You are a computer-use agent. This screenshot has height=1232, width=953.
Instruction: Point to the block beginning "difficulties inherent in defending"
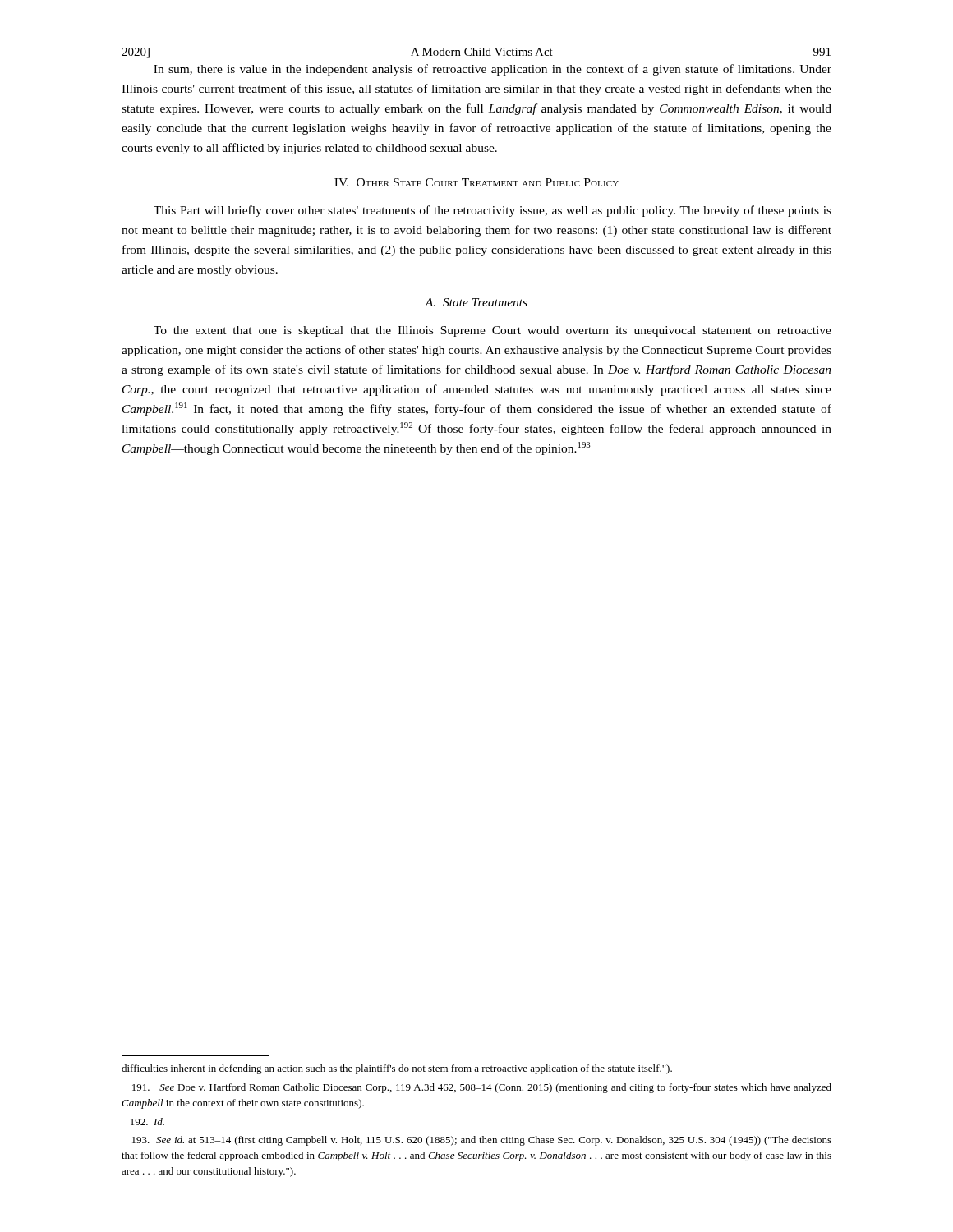click(x=397, y=1068)
